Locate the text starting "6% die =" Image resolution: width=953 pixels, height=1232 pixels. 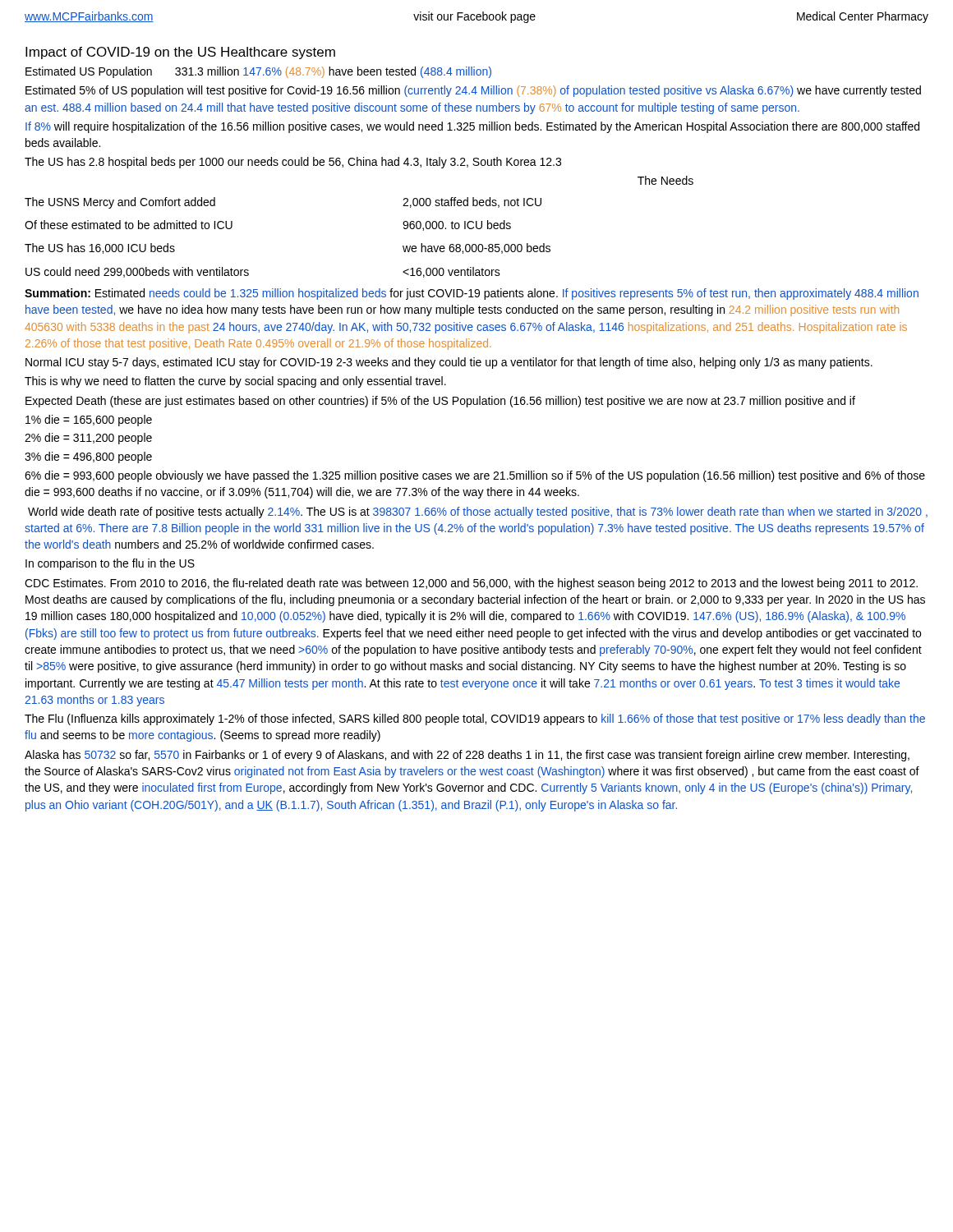(476, 484)
